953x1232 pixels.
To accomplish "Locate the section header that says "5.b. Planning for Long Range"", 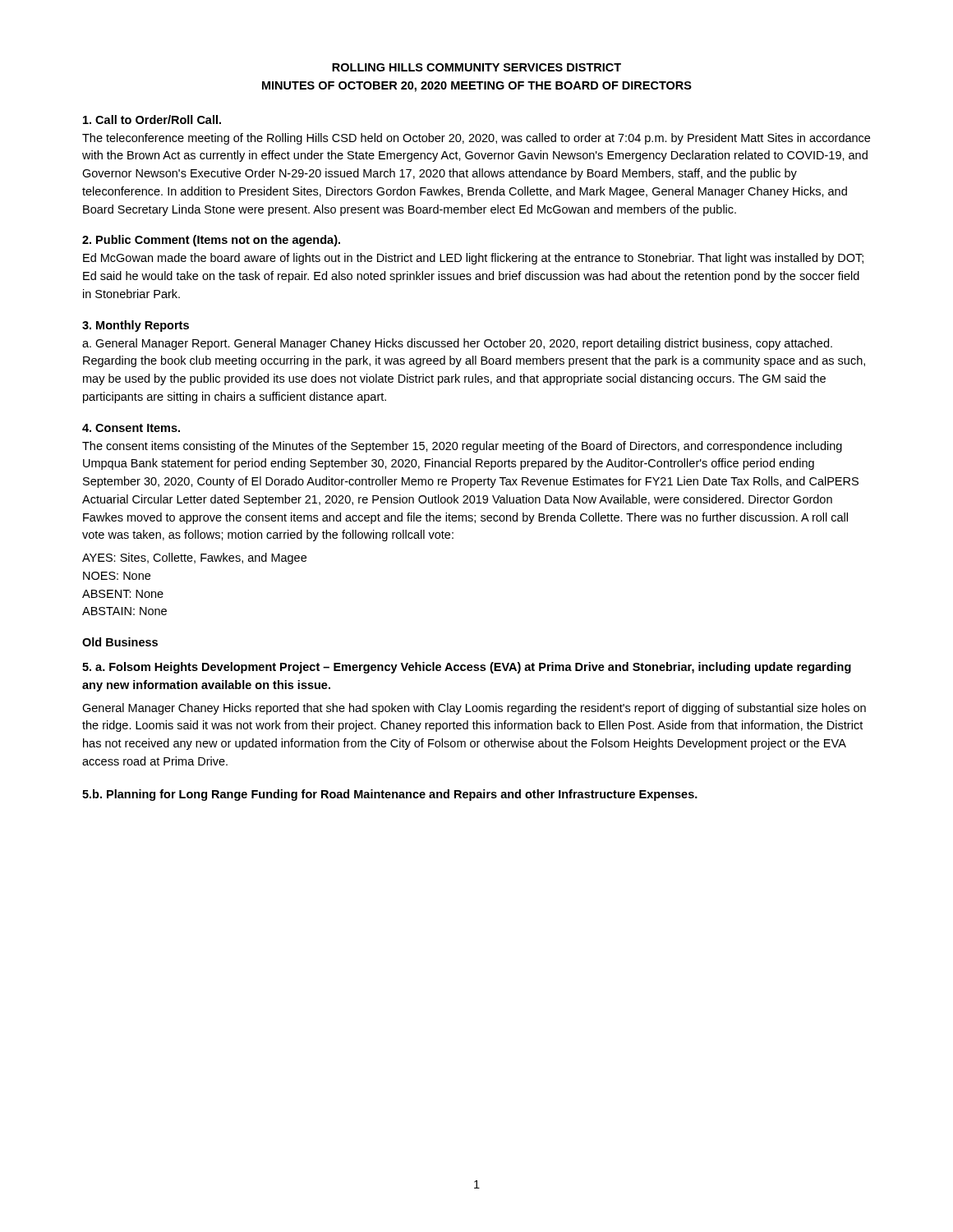I will (390, 794).
